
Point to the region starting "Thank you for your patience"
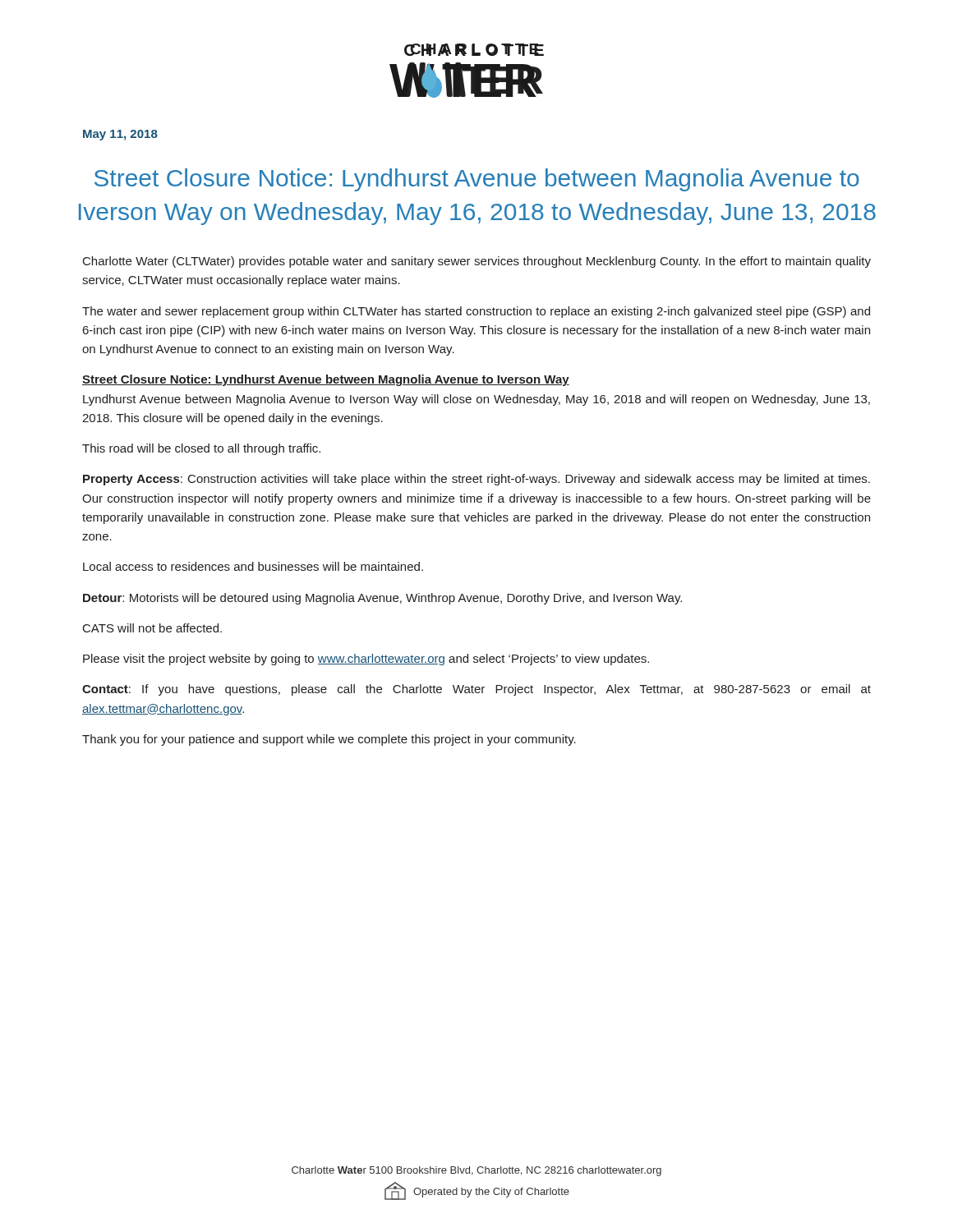(x=476, y=739)
